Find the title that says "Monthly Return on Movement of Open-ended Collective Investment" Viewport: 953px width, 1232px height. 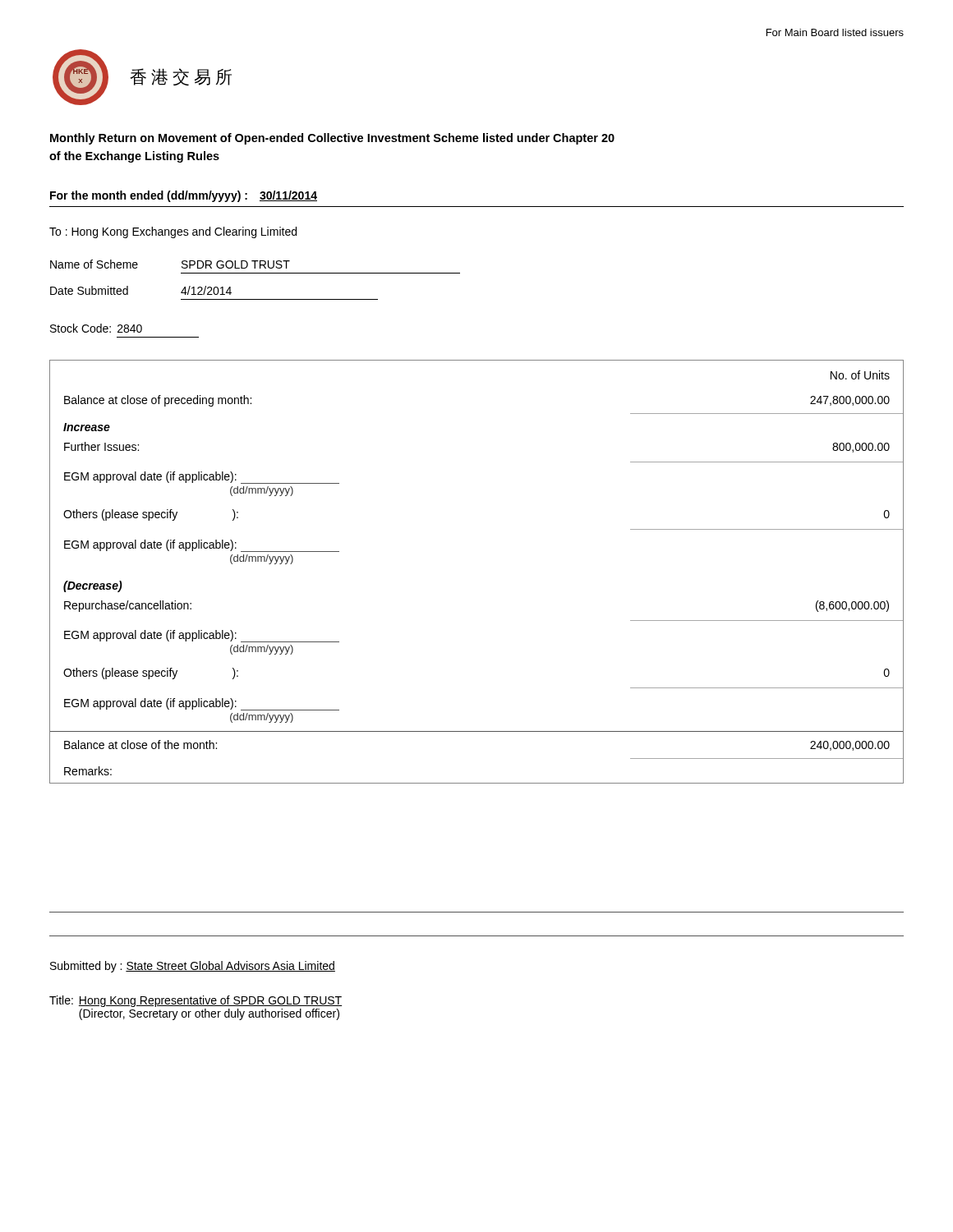pos(332,147)
